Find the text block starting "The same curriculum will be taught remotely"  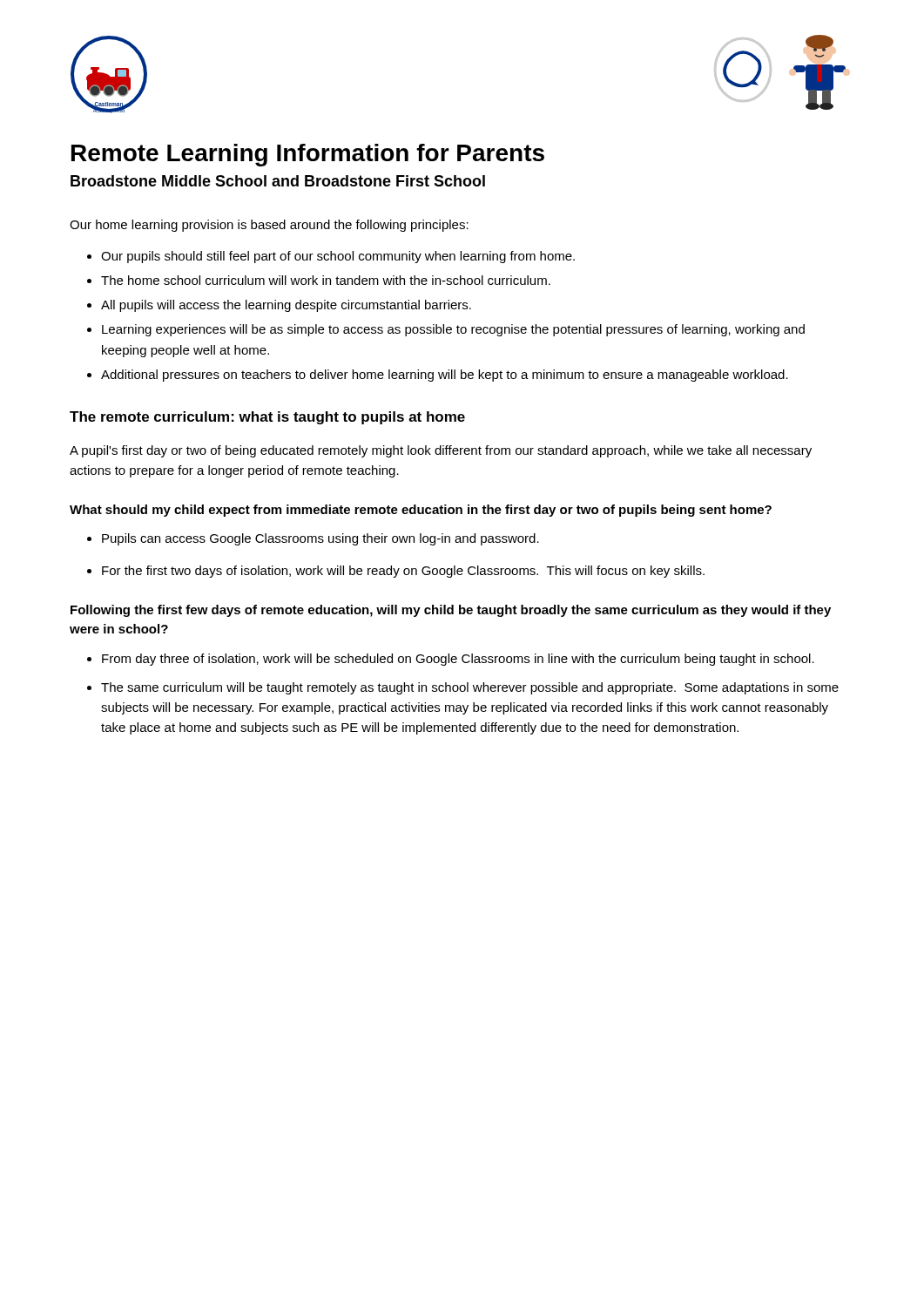470,707
